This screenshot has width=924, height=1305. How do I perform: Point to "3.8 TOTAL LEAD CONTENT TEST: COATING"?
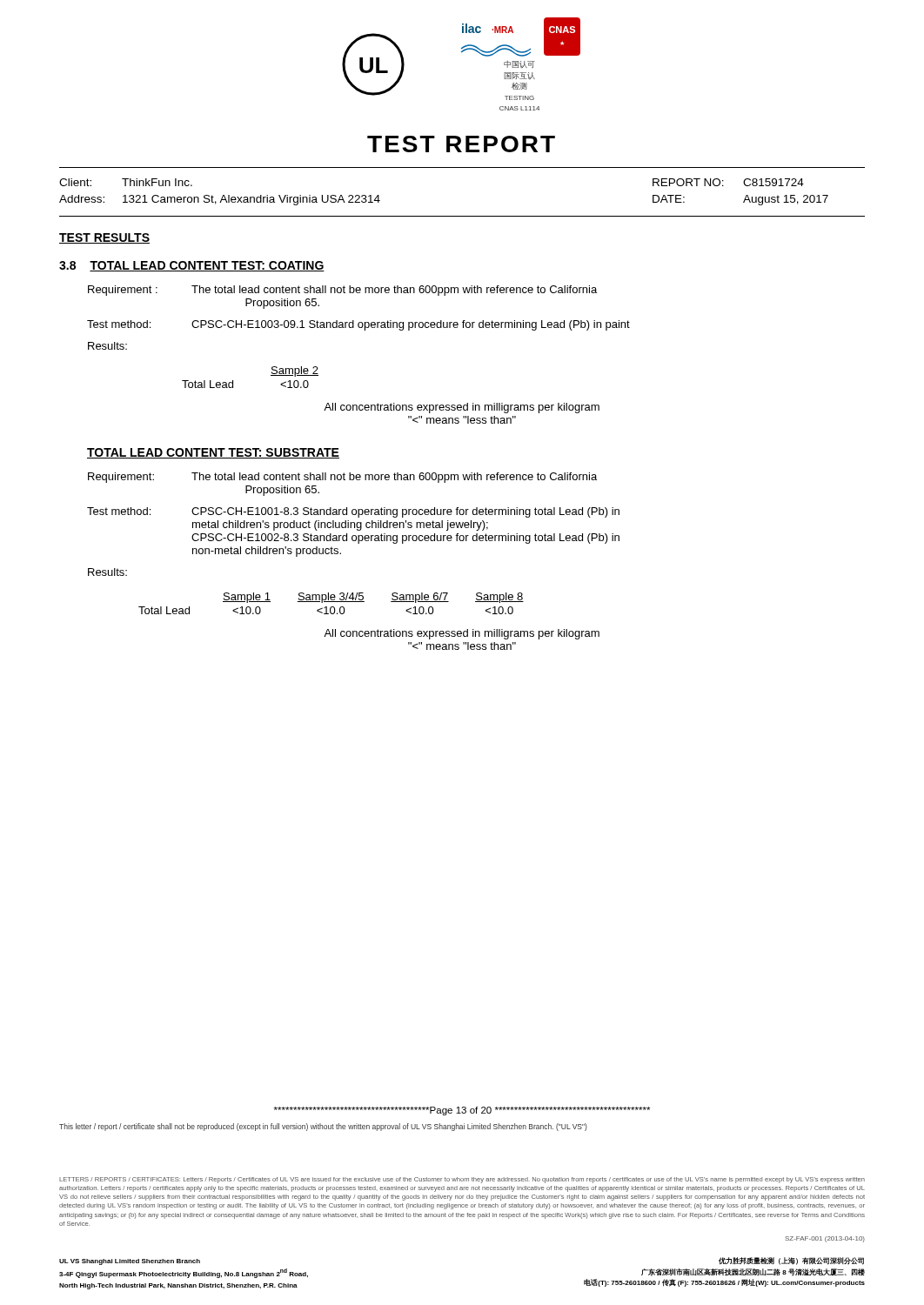192,265
